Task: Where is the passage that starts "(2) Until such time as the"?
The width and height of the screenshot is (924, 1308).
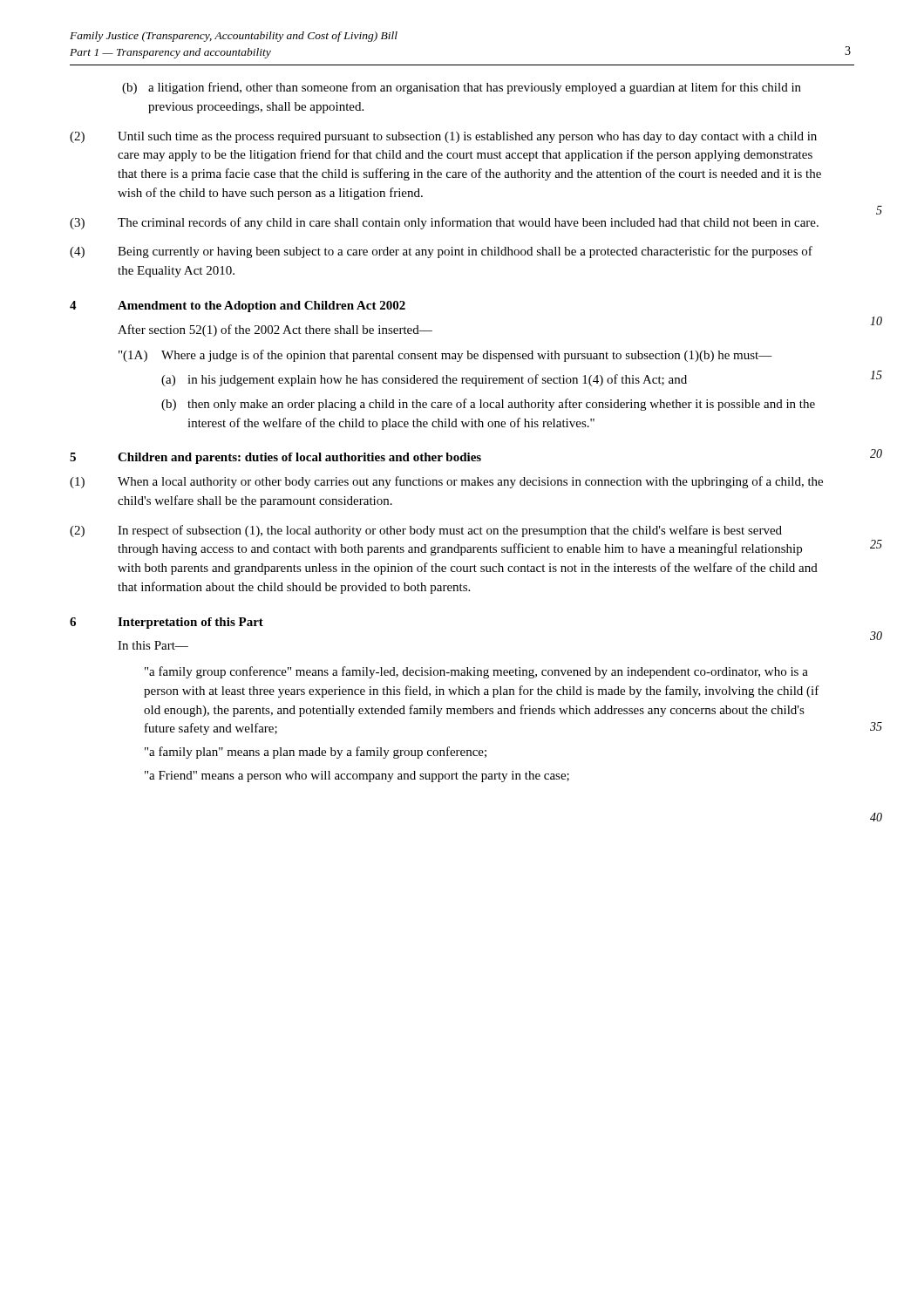Action: tap(447, 165)
